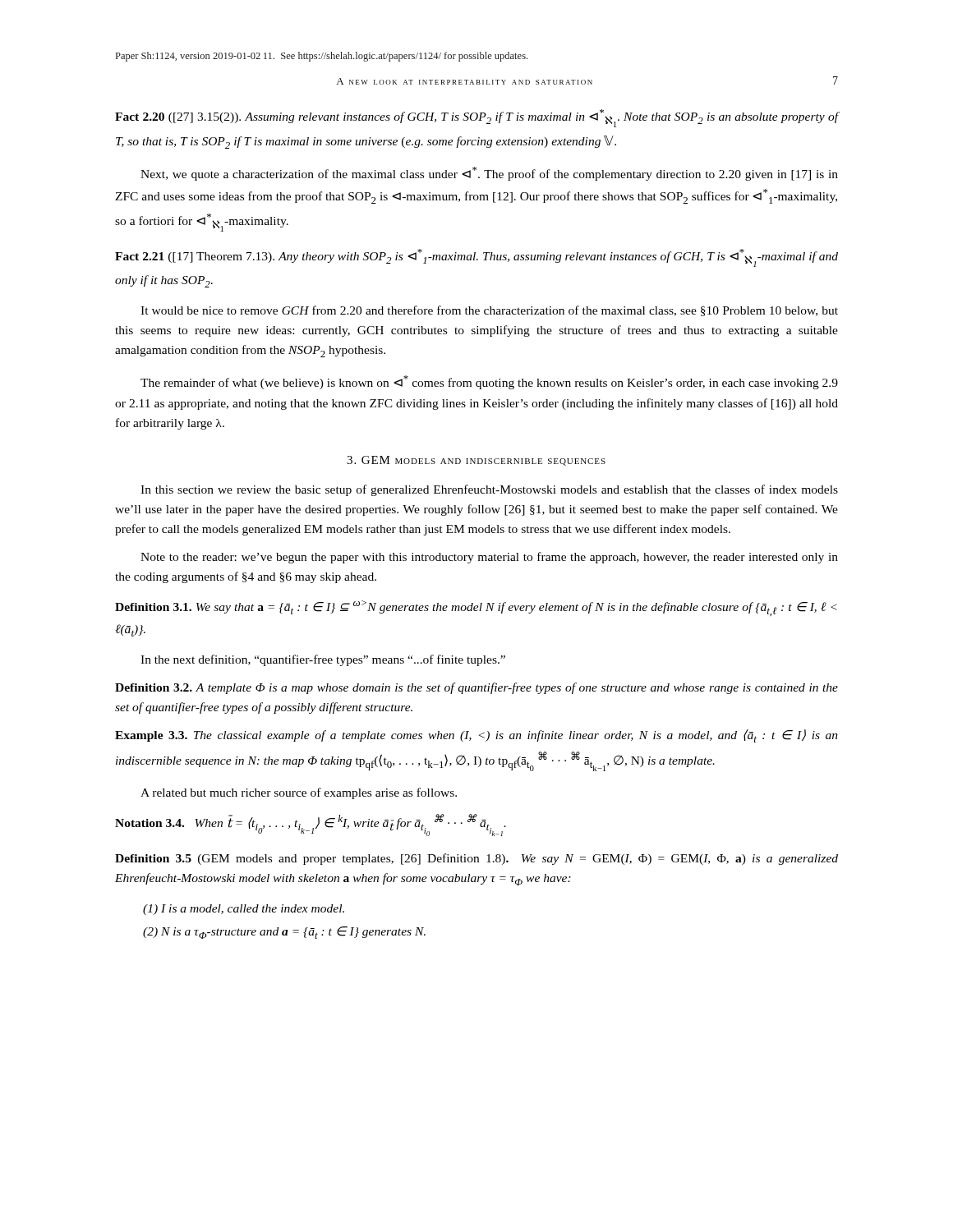Find the text block that reads "Next, we quote"
The height and width of the screenshot is (1232, 953).
click(476, 199)
